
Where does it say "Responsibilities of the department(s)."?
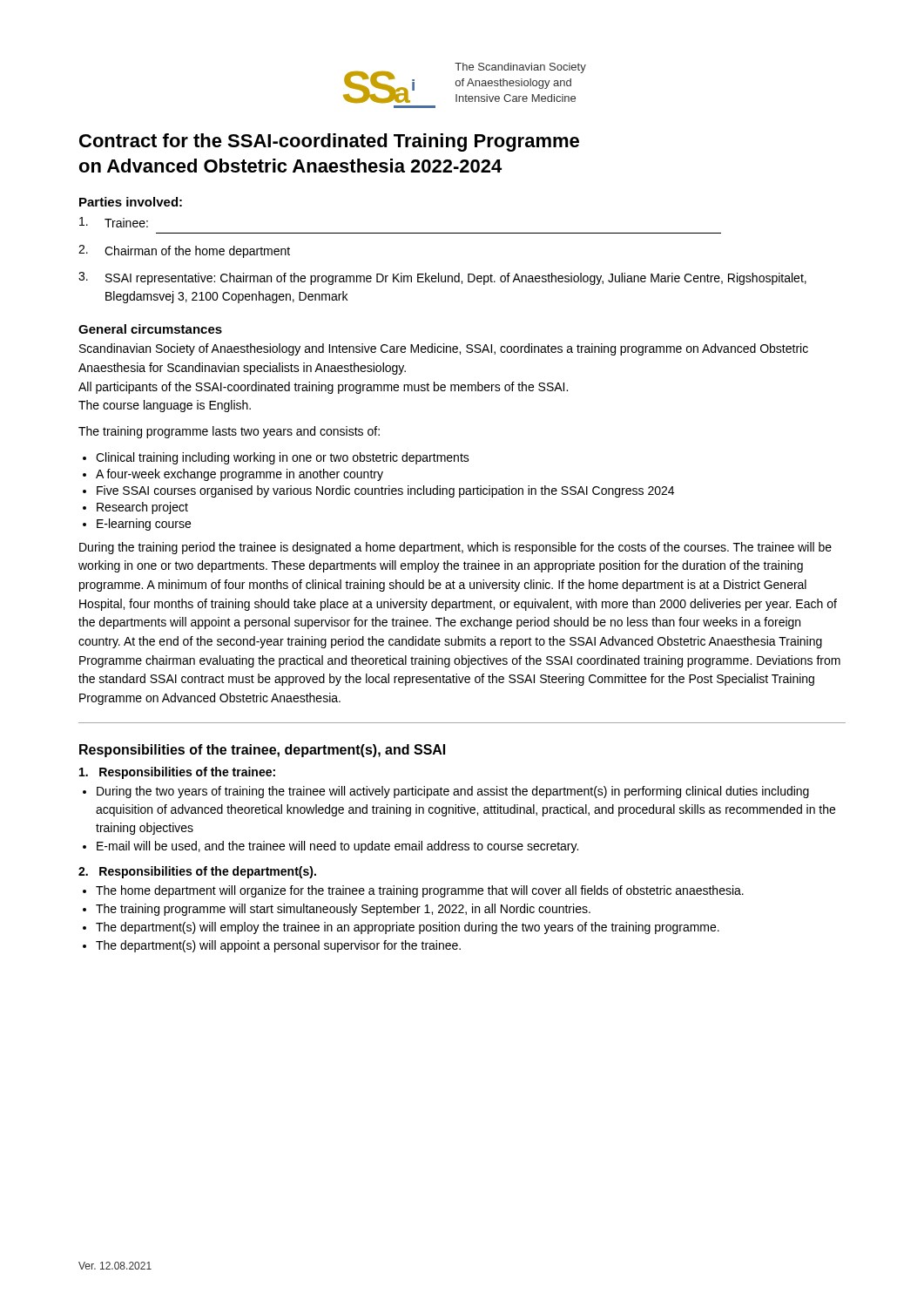coord(198,871)
